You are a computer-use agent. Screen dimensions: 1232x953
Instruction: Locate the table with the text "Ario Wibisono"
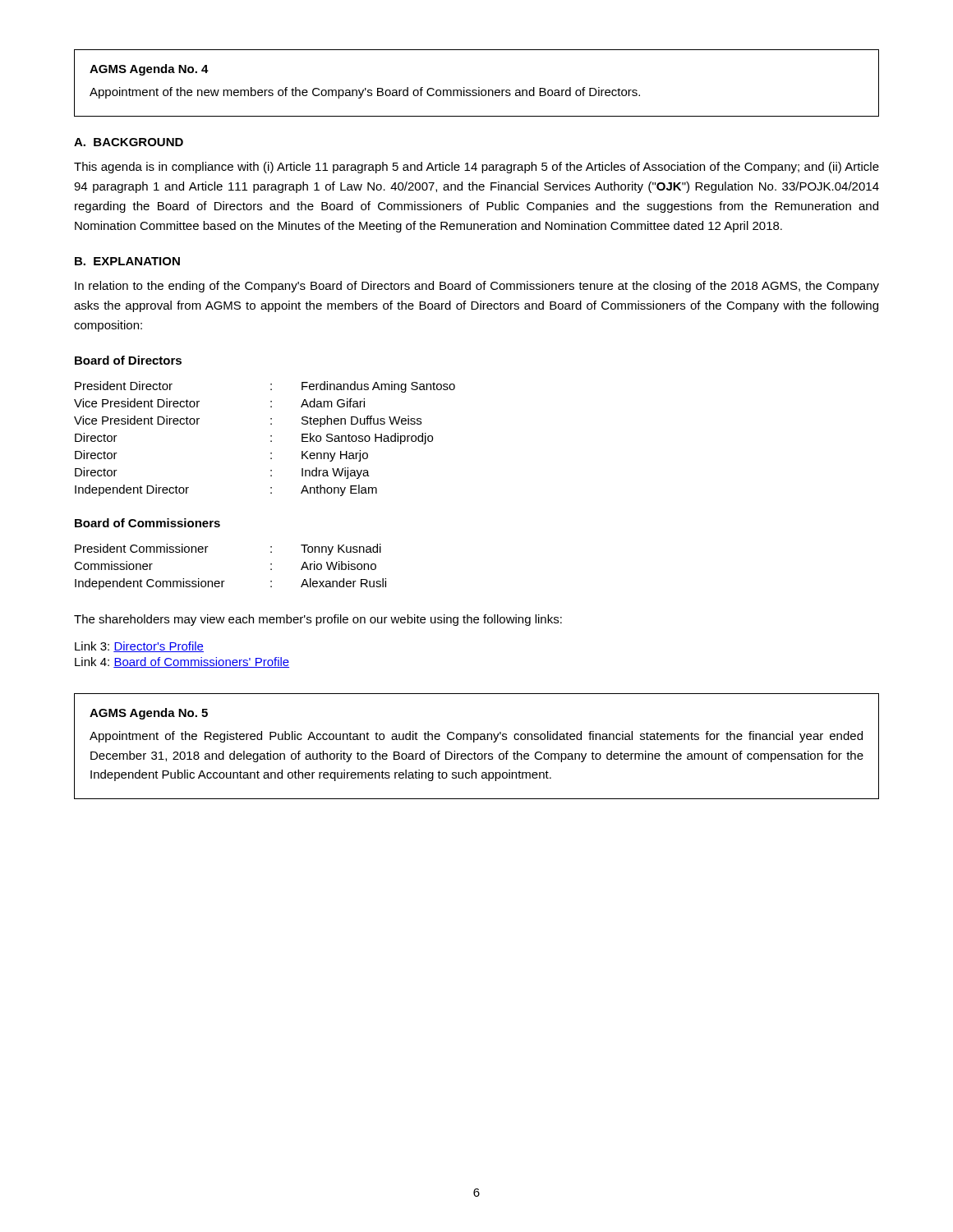point(476,566)
